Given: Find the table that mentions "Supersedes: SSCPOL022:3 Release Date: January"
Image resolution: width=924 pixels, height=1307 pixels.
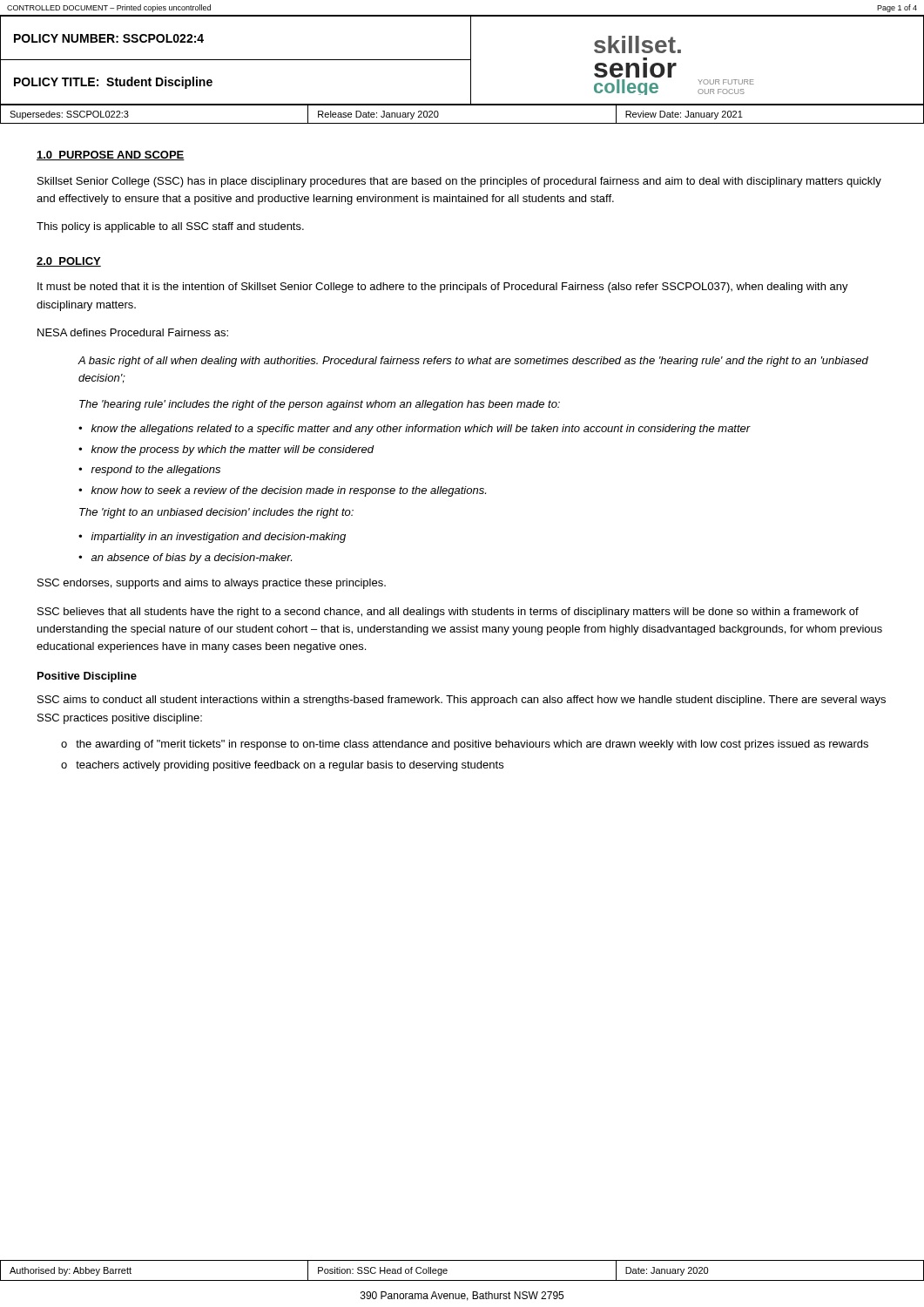Looking at the screenshot, I should (462, 114).
